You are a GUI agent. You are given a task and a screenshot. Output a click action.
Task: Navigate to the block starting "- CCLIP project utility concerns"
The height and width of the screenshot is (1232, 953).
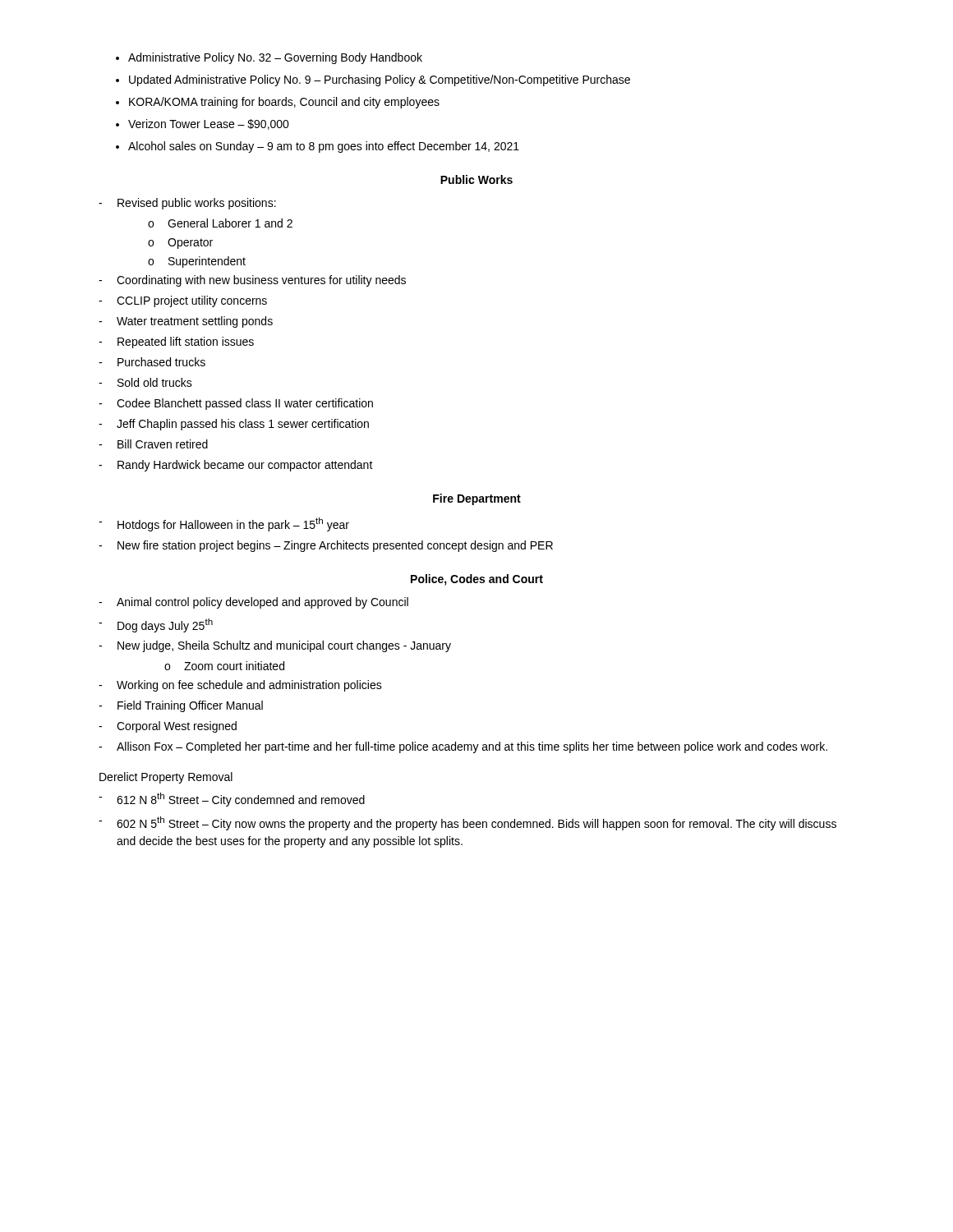pos(183,301)
